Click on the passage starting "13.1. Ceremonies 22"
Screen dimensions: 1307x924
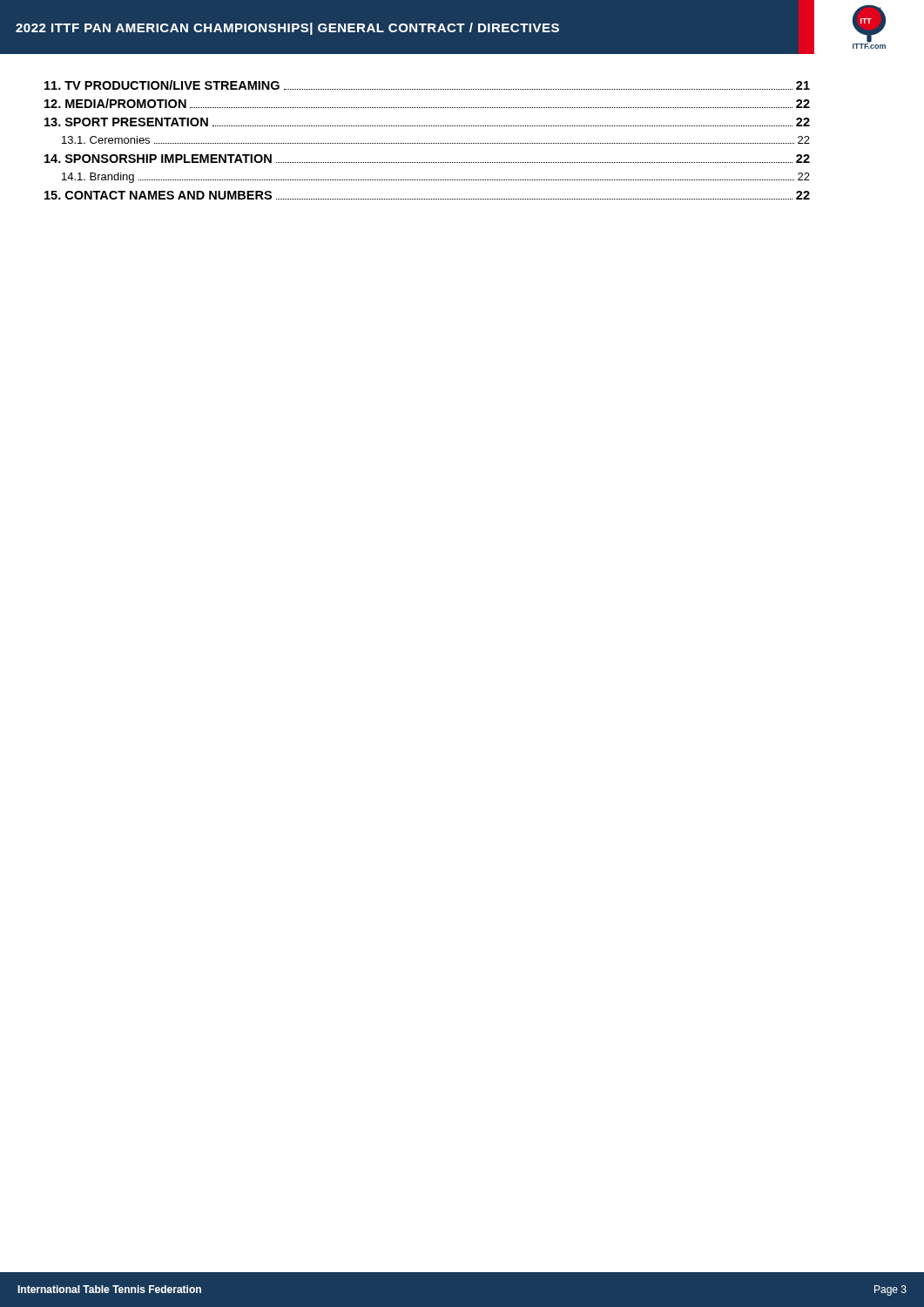click(x=435, y=140)
